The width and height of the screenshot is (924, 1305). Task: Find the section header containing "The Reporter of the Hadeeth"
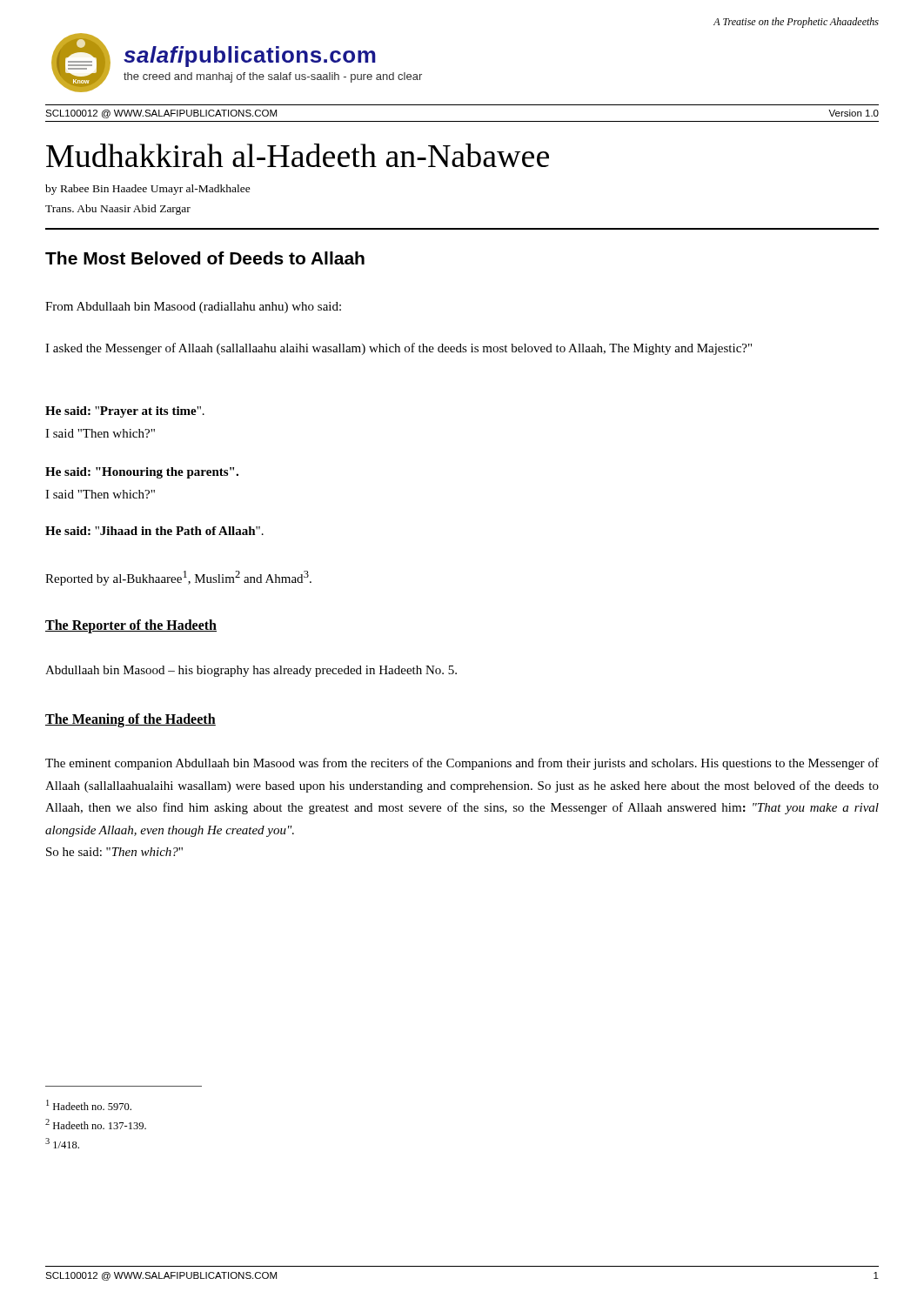pos(131,626)
